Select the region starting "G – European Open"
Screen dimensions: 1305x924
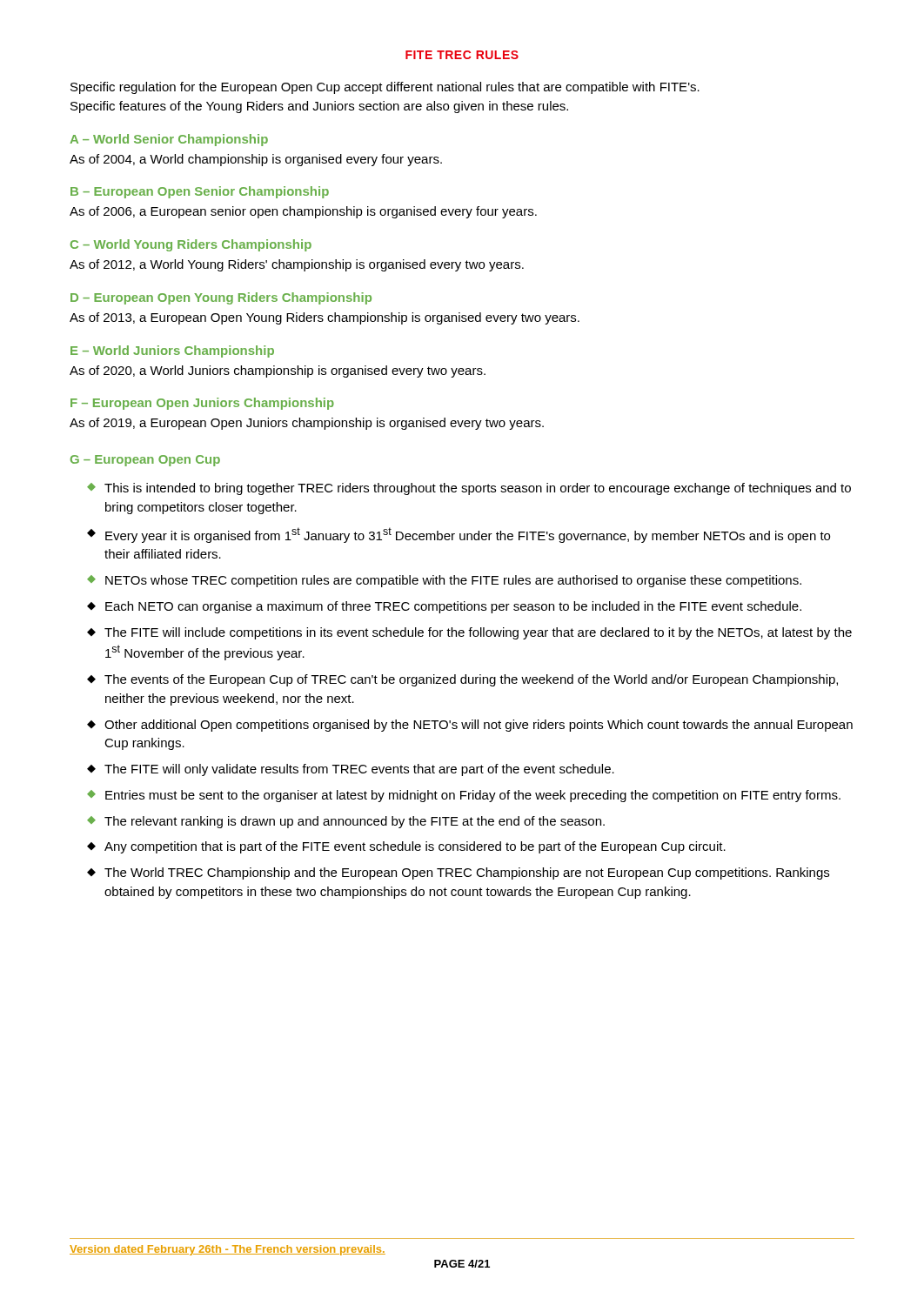click(x=145, y=459)
